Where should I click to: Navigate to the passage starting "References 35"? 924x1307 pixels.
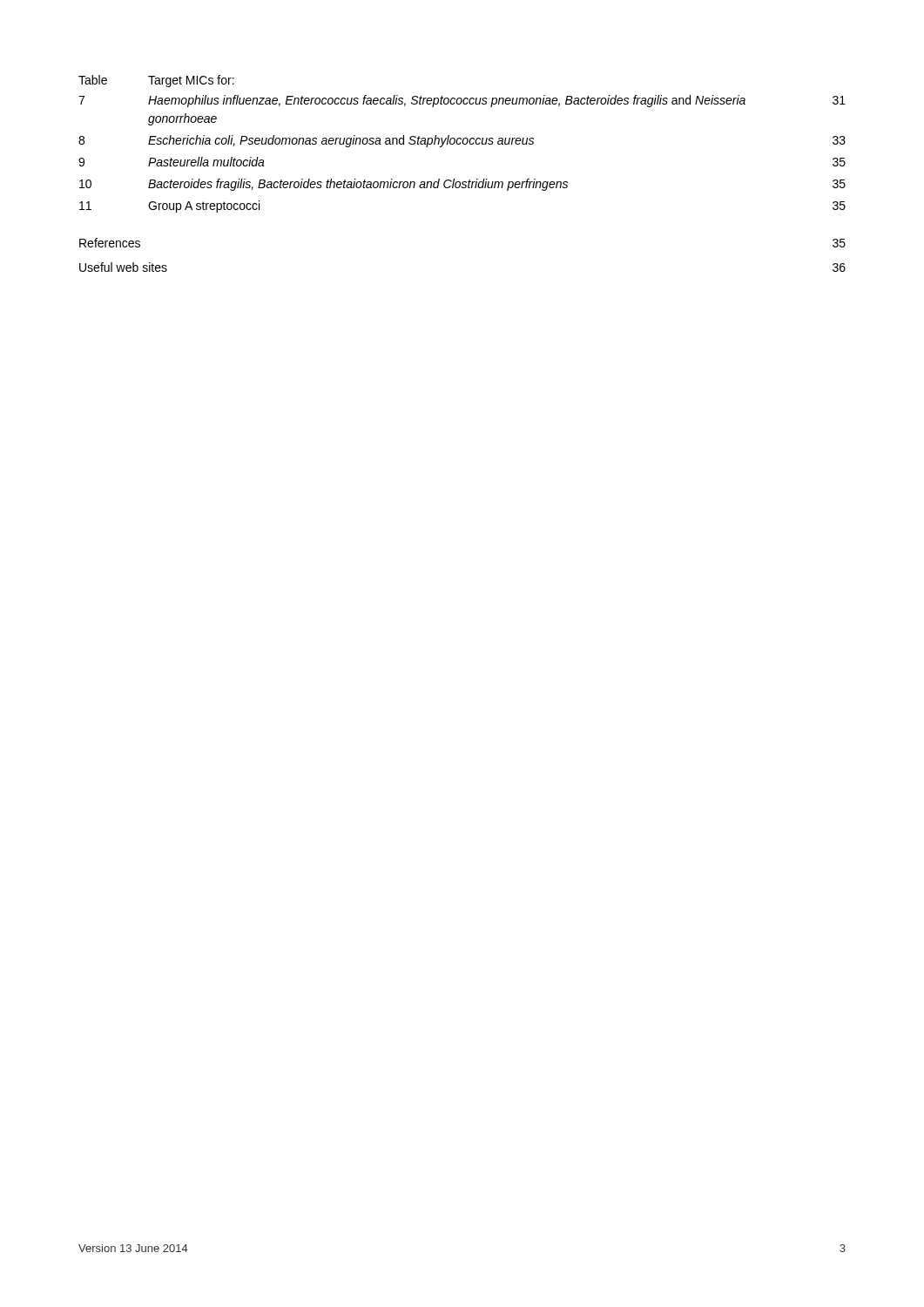tap(112, 244)
